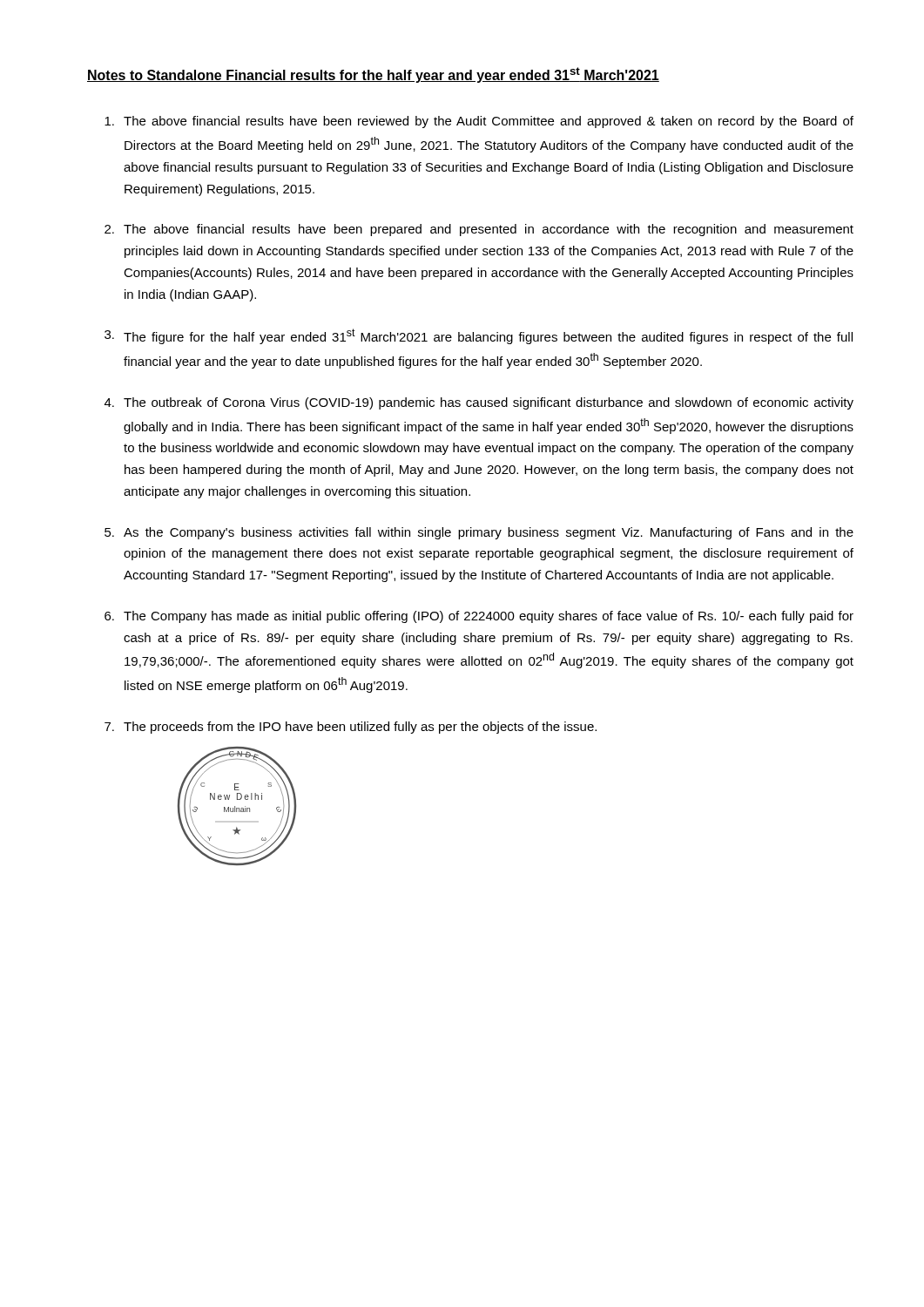Click on the illustration

tap(237, 809)
